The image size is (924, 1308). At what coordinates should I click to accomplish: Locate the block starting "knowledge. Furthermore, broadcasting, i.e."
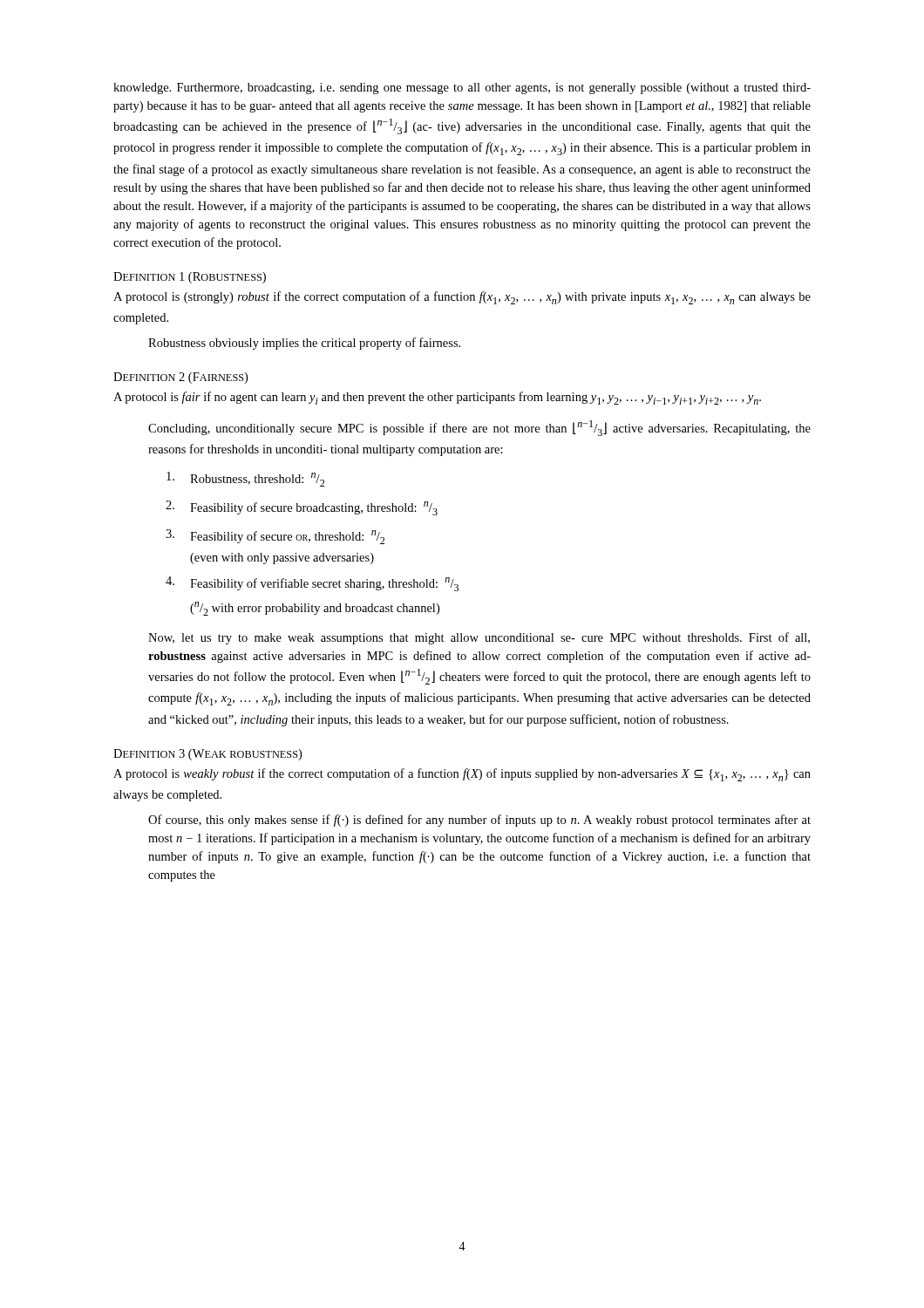462,165
